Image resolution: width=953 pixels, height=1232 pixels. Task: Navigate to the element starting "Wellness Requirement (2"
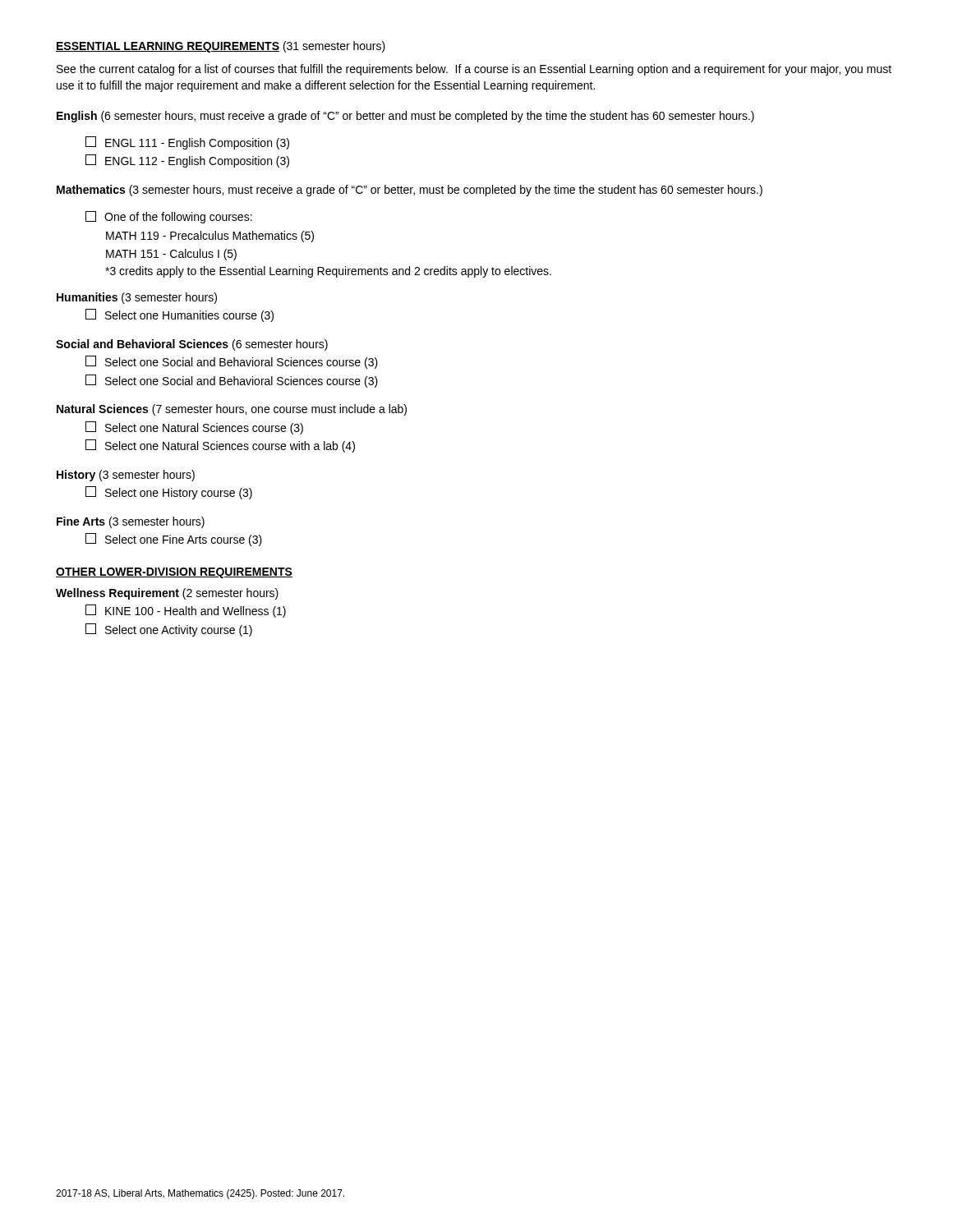(x=167, y=594)
